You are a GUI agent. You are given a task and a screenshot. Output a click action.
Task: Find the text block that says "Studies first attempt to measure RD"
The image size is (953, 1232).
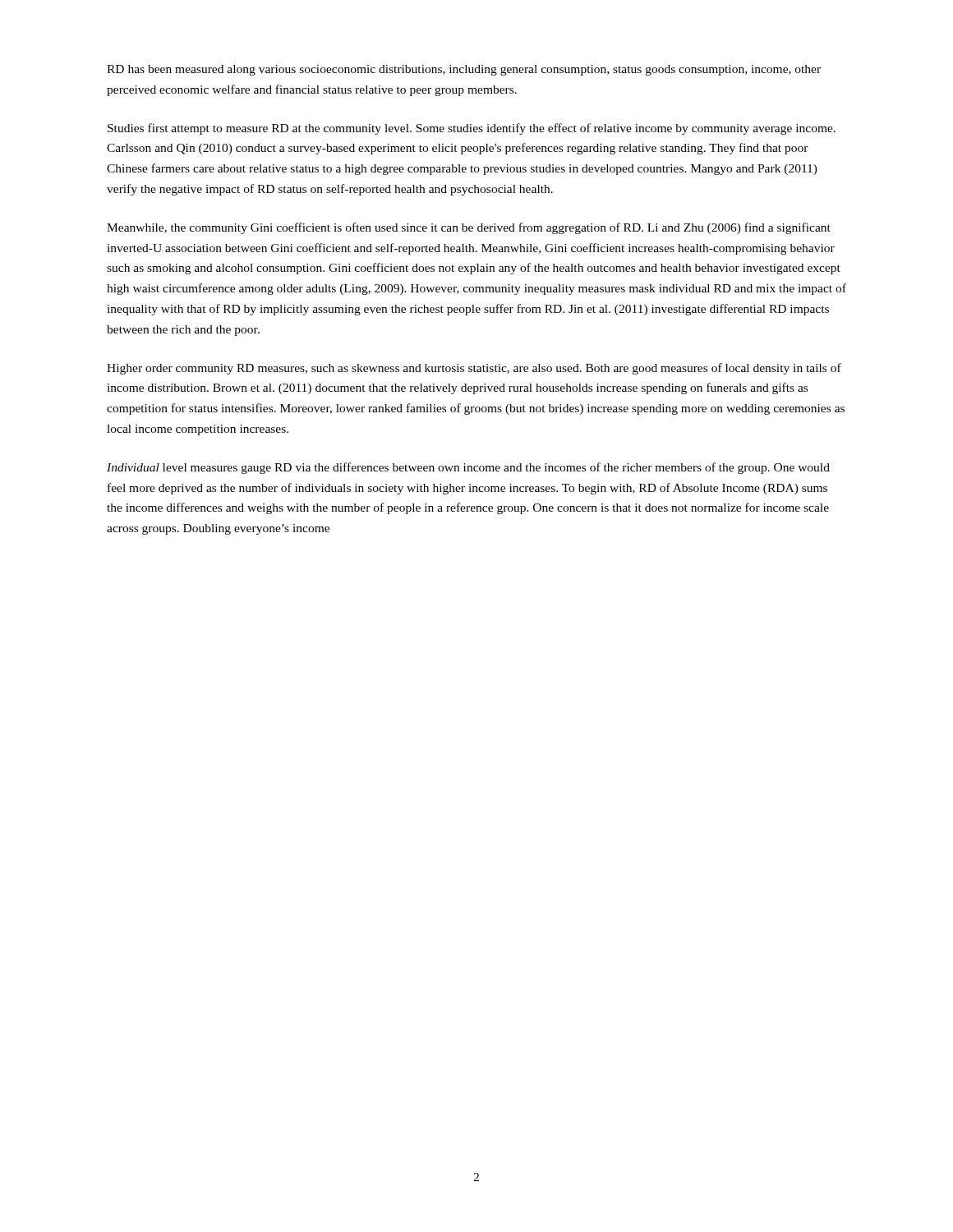[471, 158]
